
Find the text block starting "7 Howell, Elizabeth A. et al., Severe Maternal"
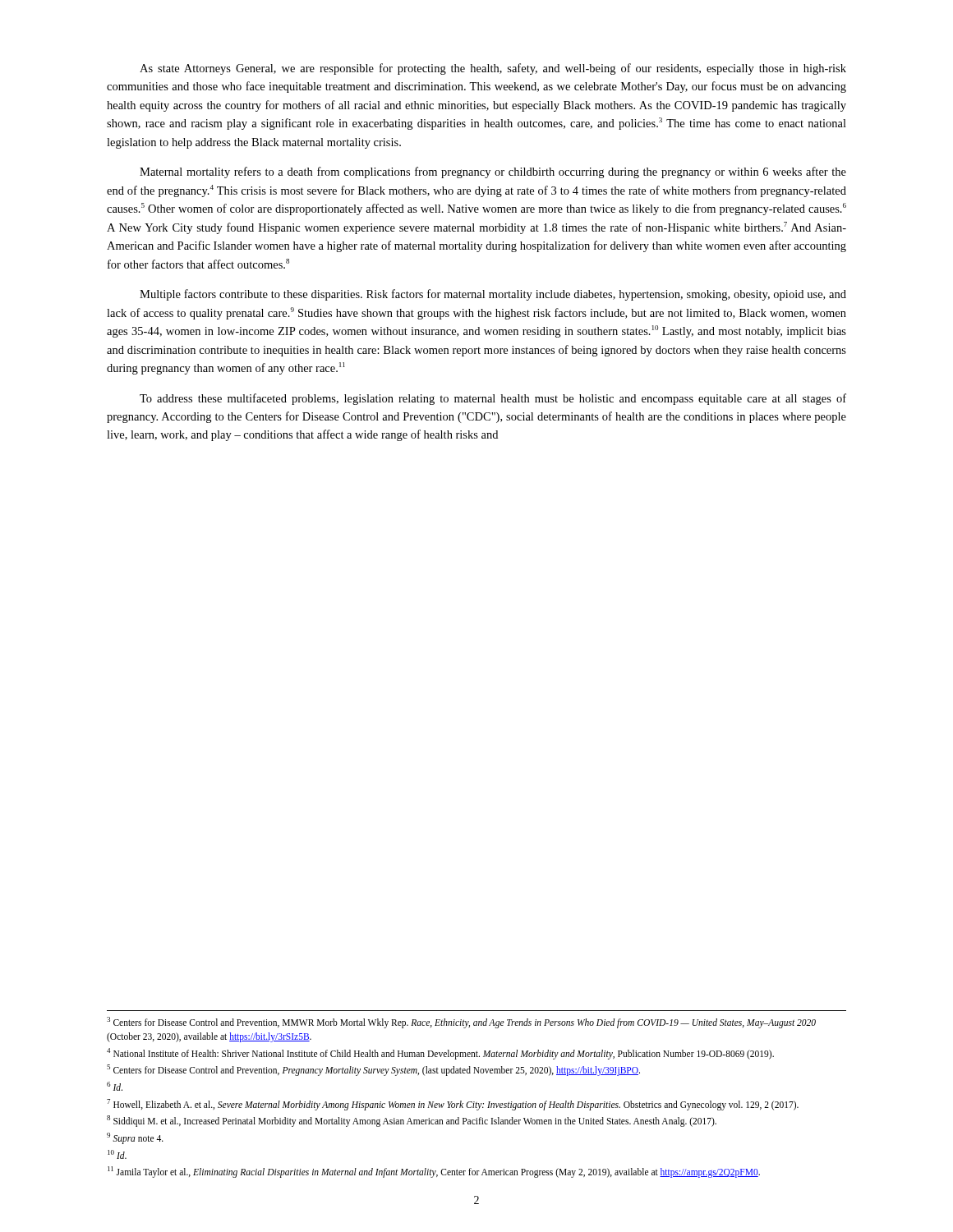(453, 1104)
